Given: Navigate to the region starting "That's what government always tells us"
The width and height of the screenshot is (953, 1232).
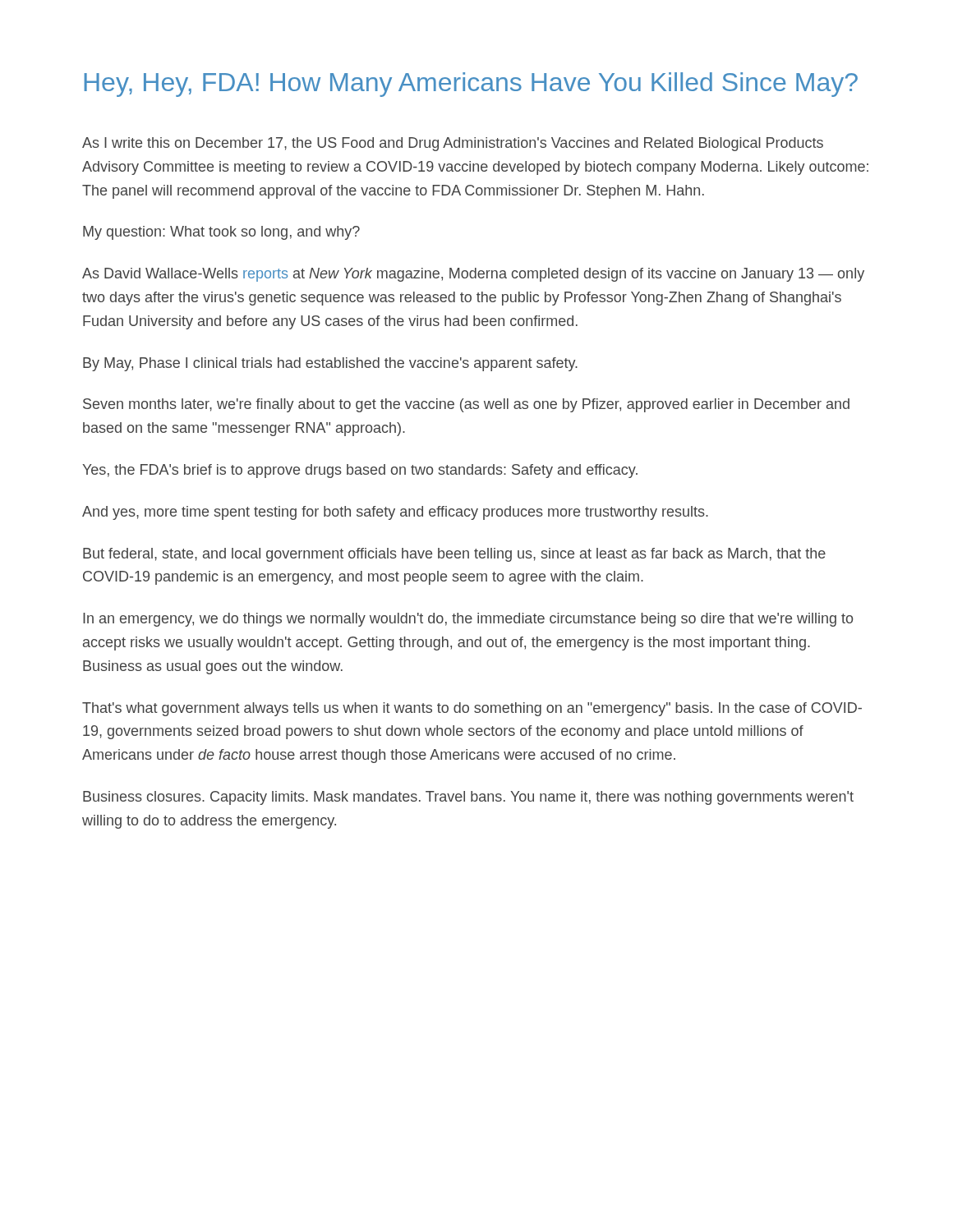Looking at the screenshot, I should 472,731.
